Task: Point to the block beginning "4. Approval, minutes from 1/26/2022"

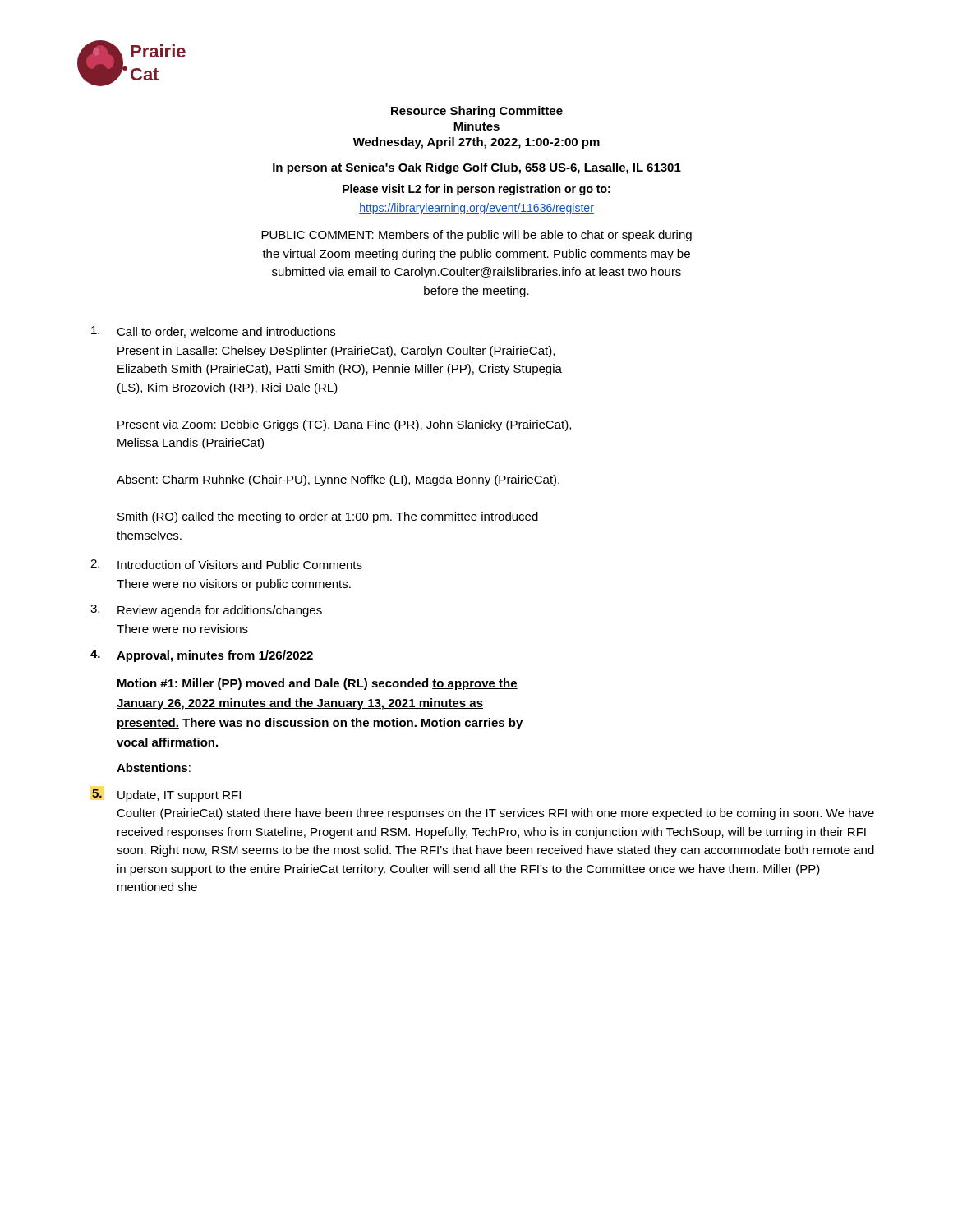Action: pos(485,710)
